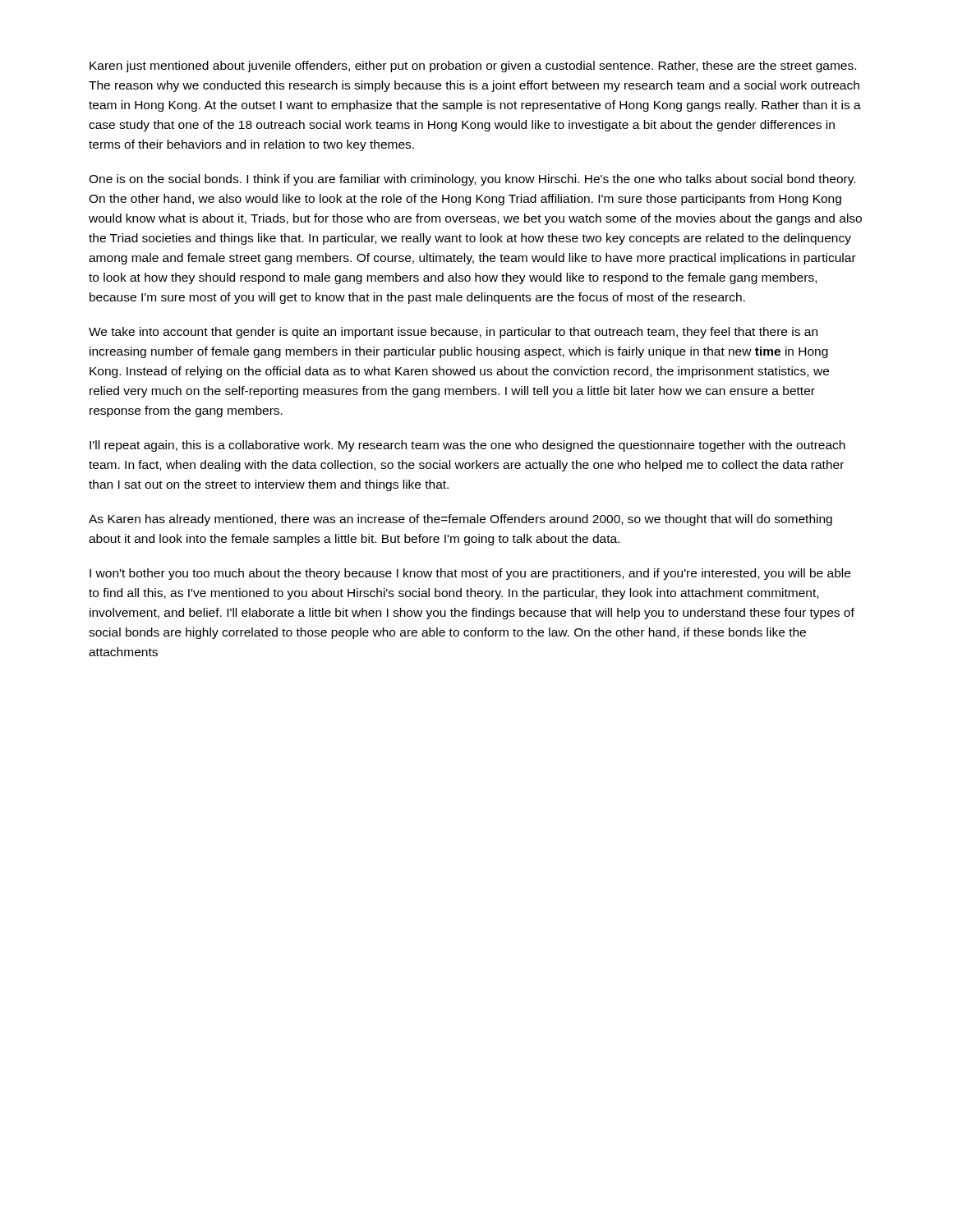
Task: Point to the block starting "We take into account"
Action: [x=459, y=371]
